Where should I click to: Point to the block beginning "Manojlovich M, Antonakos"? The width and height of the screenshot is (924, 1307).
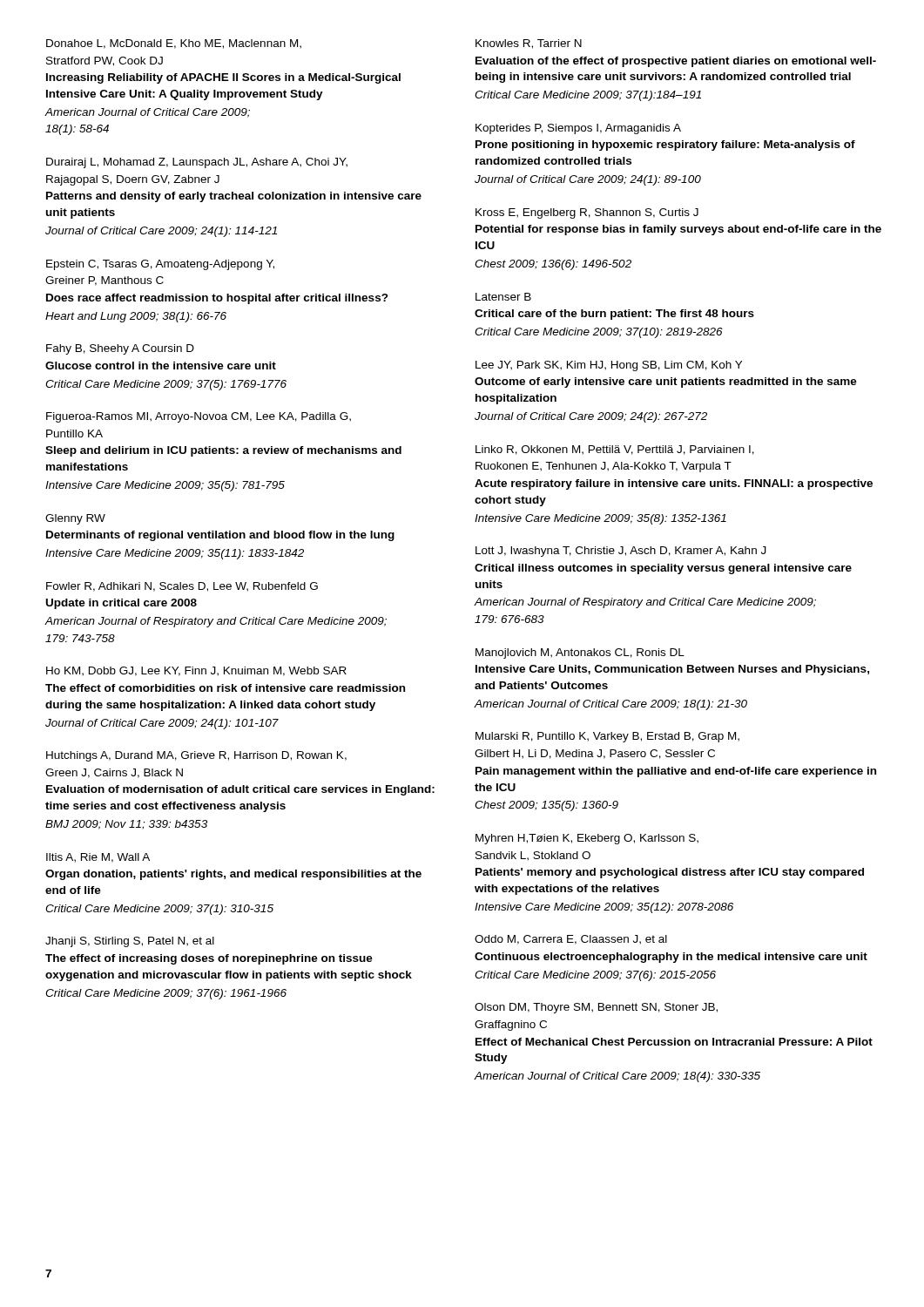678,678
